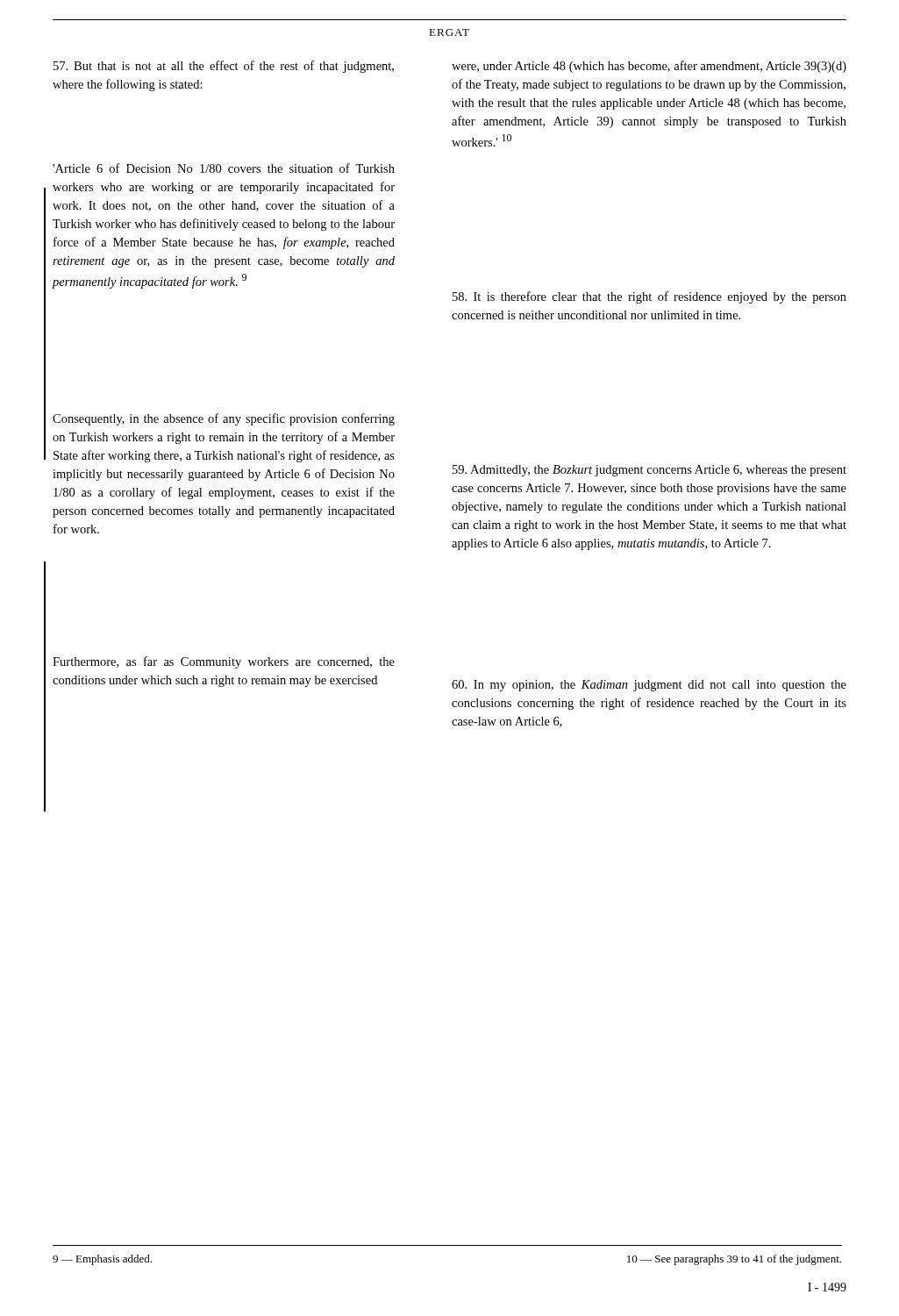The width and height of the screenshot is (899, 1316).
Task: Select the text block that says "Admittedly, the Bozkurt judgment concerns Article 6, whereas"
Action: tap(649, 506)
